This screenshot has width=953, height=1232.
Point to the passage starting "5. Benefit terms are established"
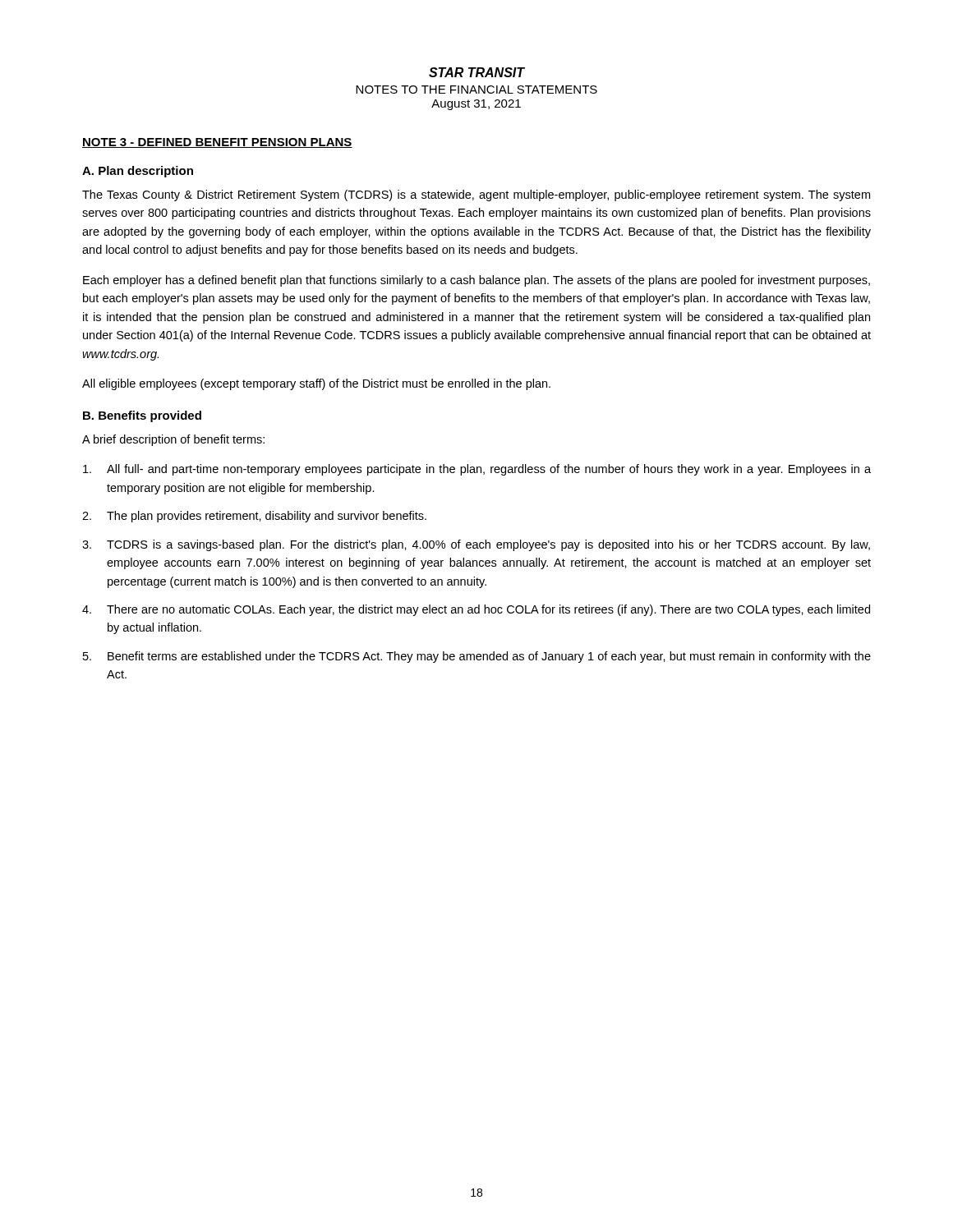coord(476,666)
